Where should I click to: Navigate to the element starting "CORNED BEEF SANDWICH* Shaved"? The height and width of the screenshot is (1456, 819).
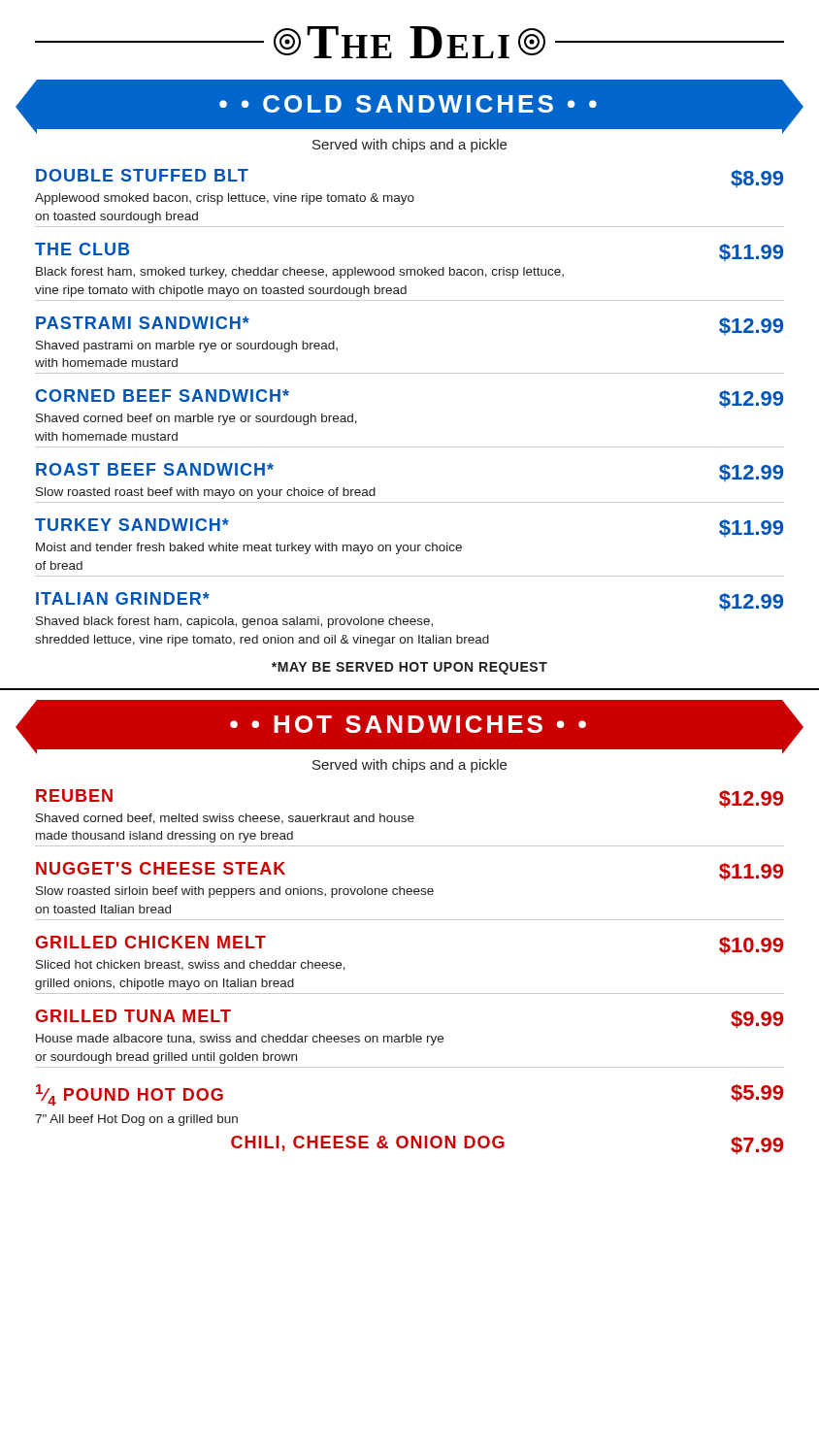166,397
